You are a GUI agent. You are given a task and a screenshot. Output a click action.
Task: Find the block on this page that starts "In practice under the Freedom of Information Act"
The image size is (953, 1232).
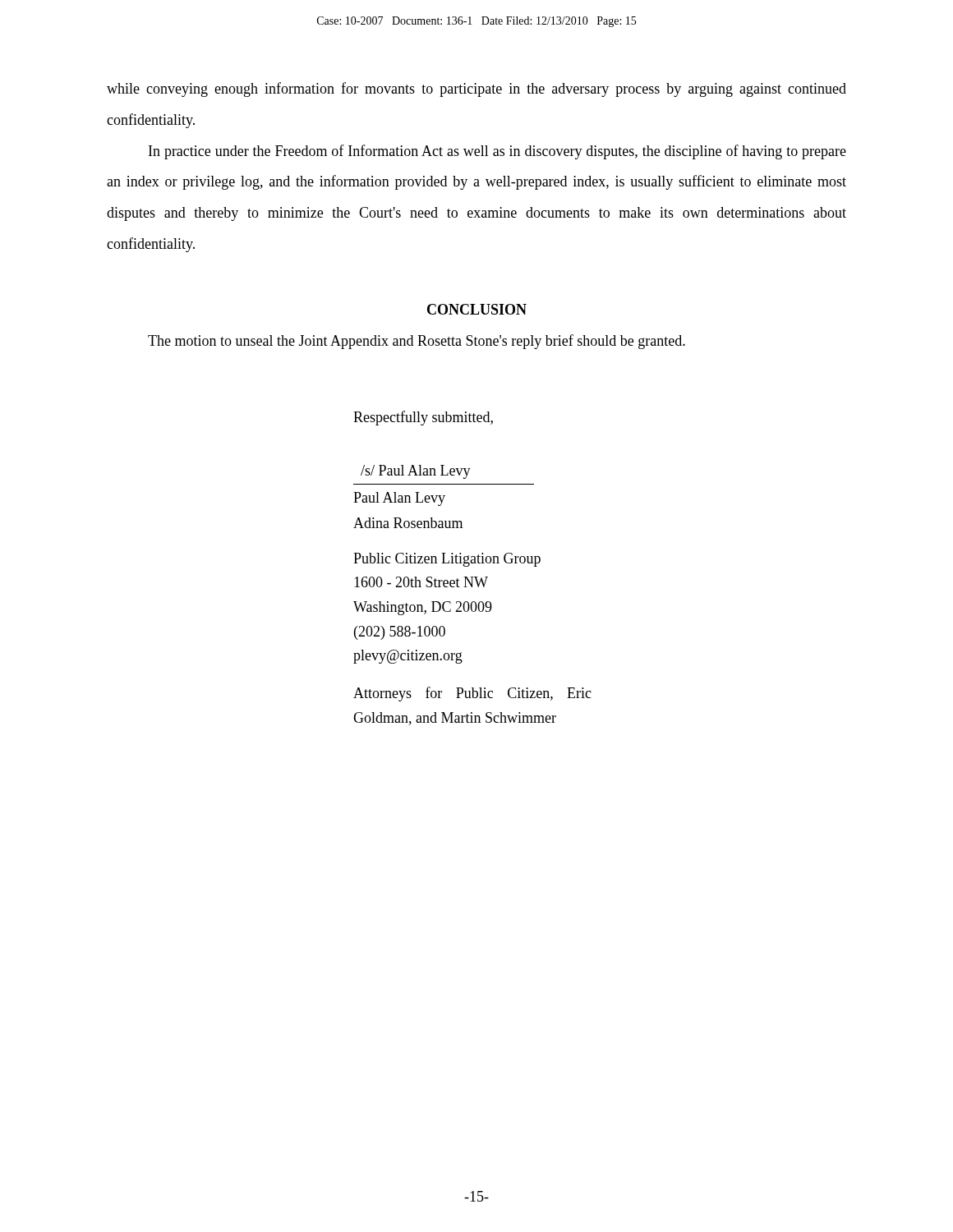pos(476,197)
